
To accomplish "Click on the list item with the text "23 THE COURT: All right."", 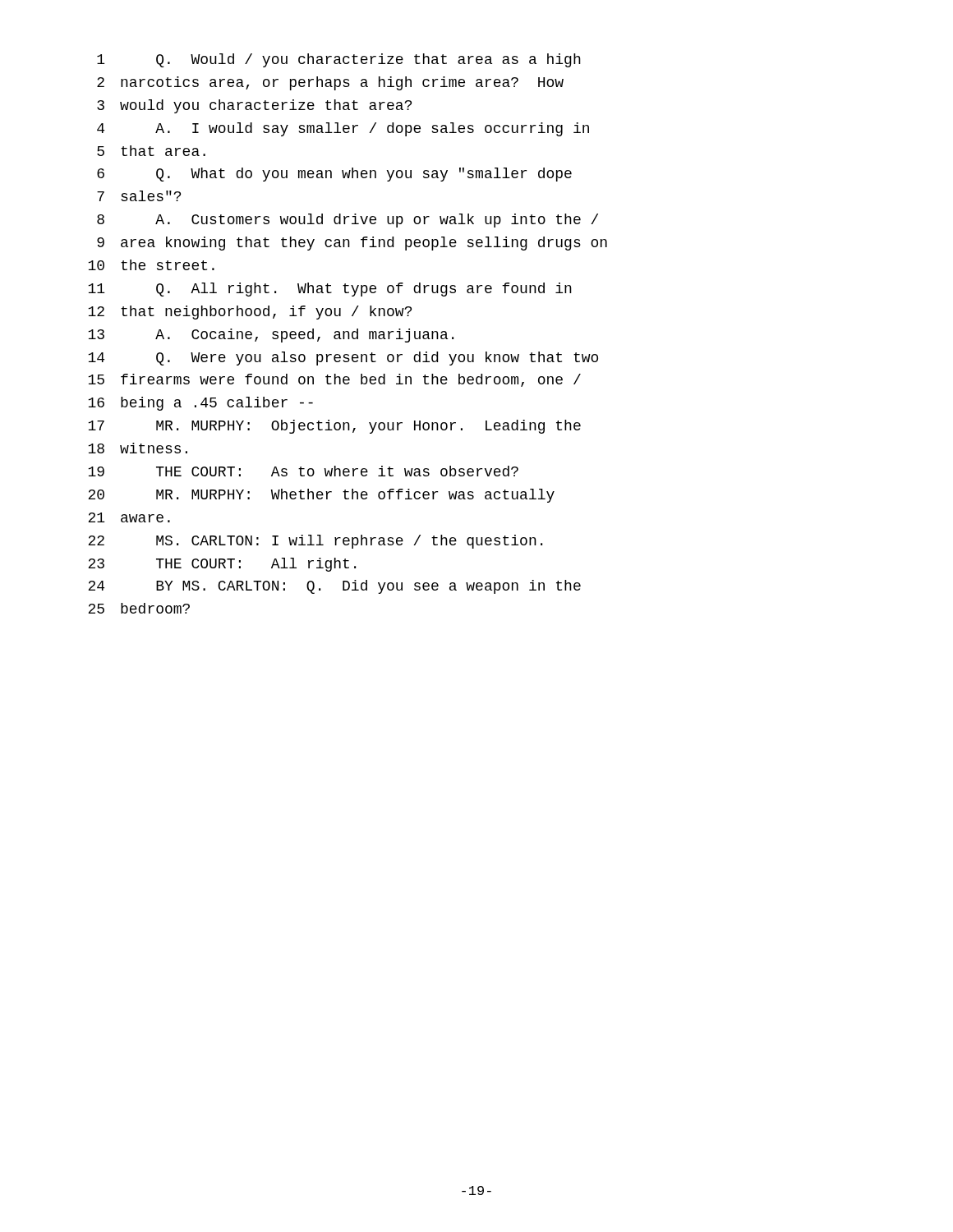I will click(x=222, y=565).
